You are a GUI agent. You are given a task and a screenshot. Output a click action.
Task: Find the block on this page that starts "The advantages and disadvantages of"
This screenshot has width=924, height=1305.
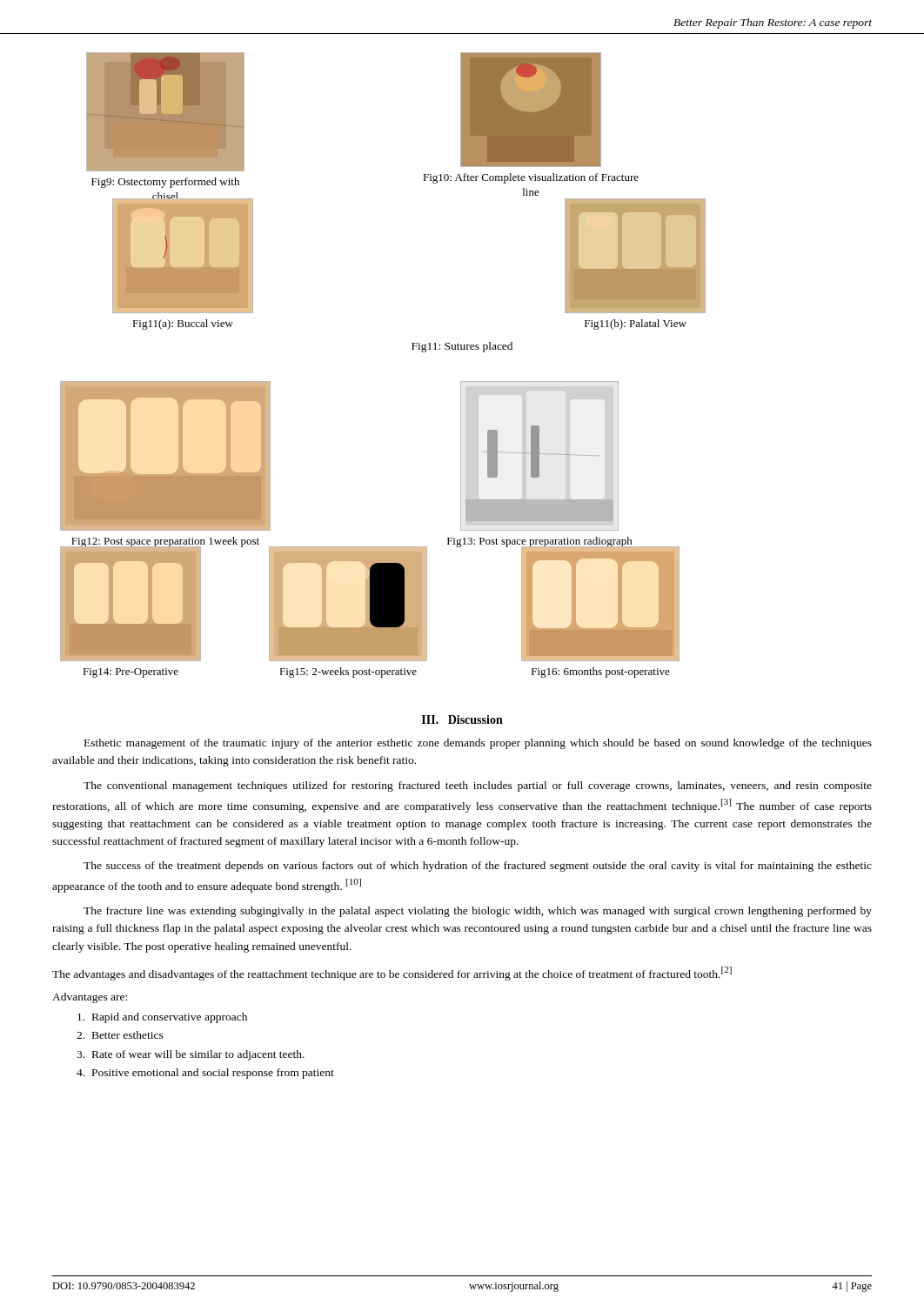click(392, 972)
